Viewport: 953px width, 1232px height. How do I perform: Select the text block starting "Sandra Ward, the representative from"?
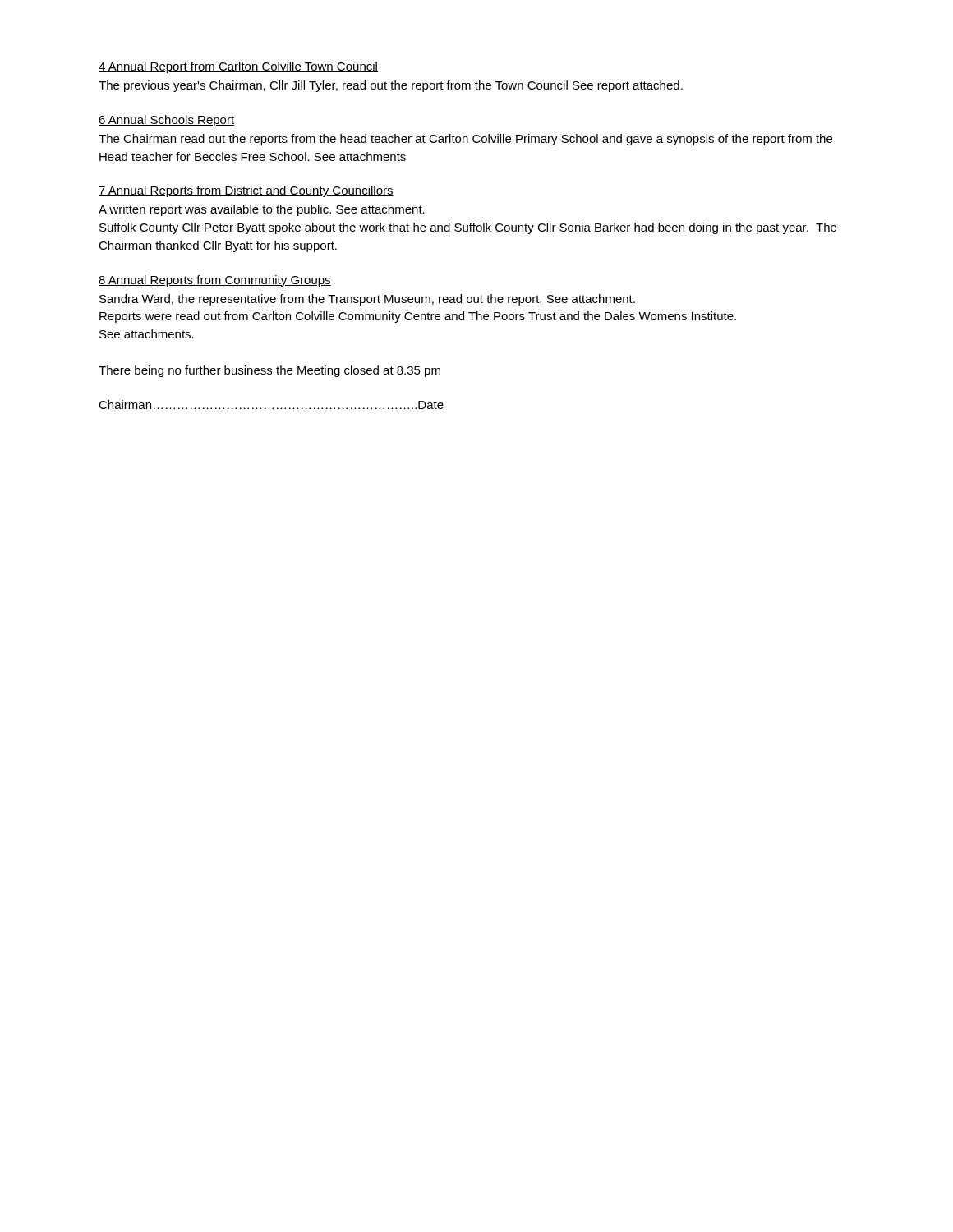point(476,316)
